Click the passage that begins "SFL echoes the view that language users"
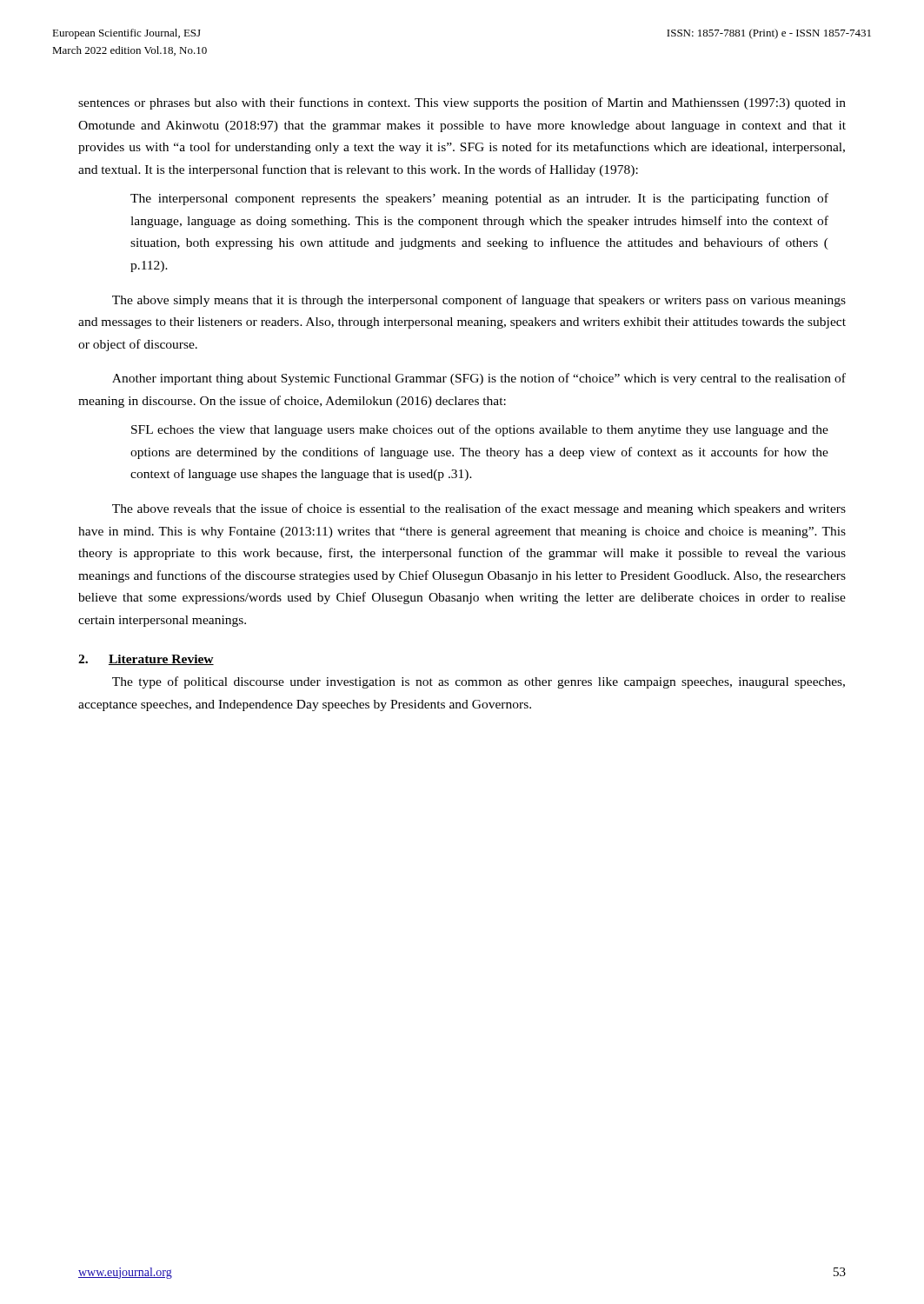924x1304 pixels. (x=479, y=452)
